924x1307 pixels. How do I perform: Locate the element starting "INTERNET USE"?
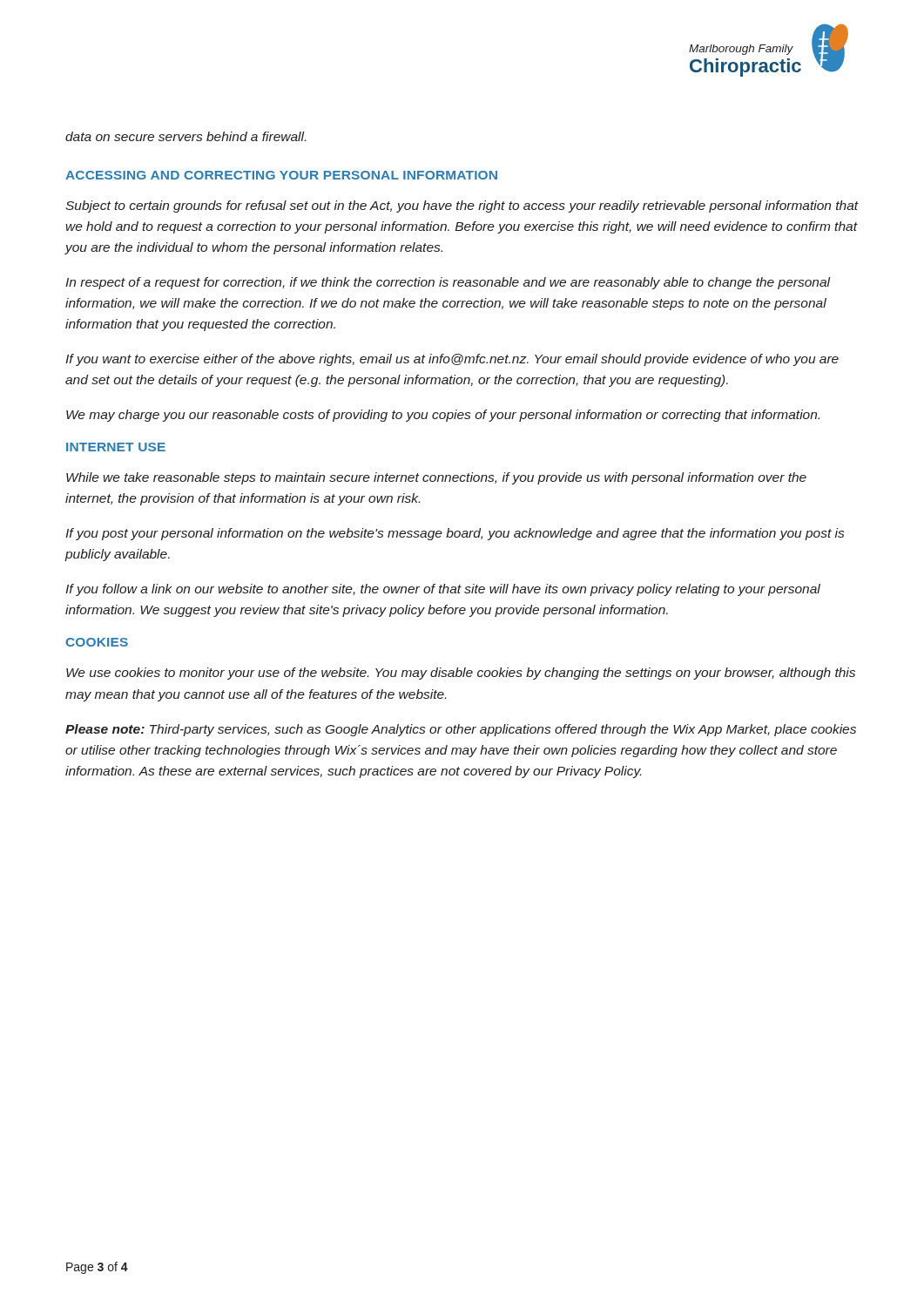point(116,447)
